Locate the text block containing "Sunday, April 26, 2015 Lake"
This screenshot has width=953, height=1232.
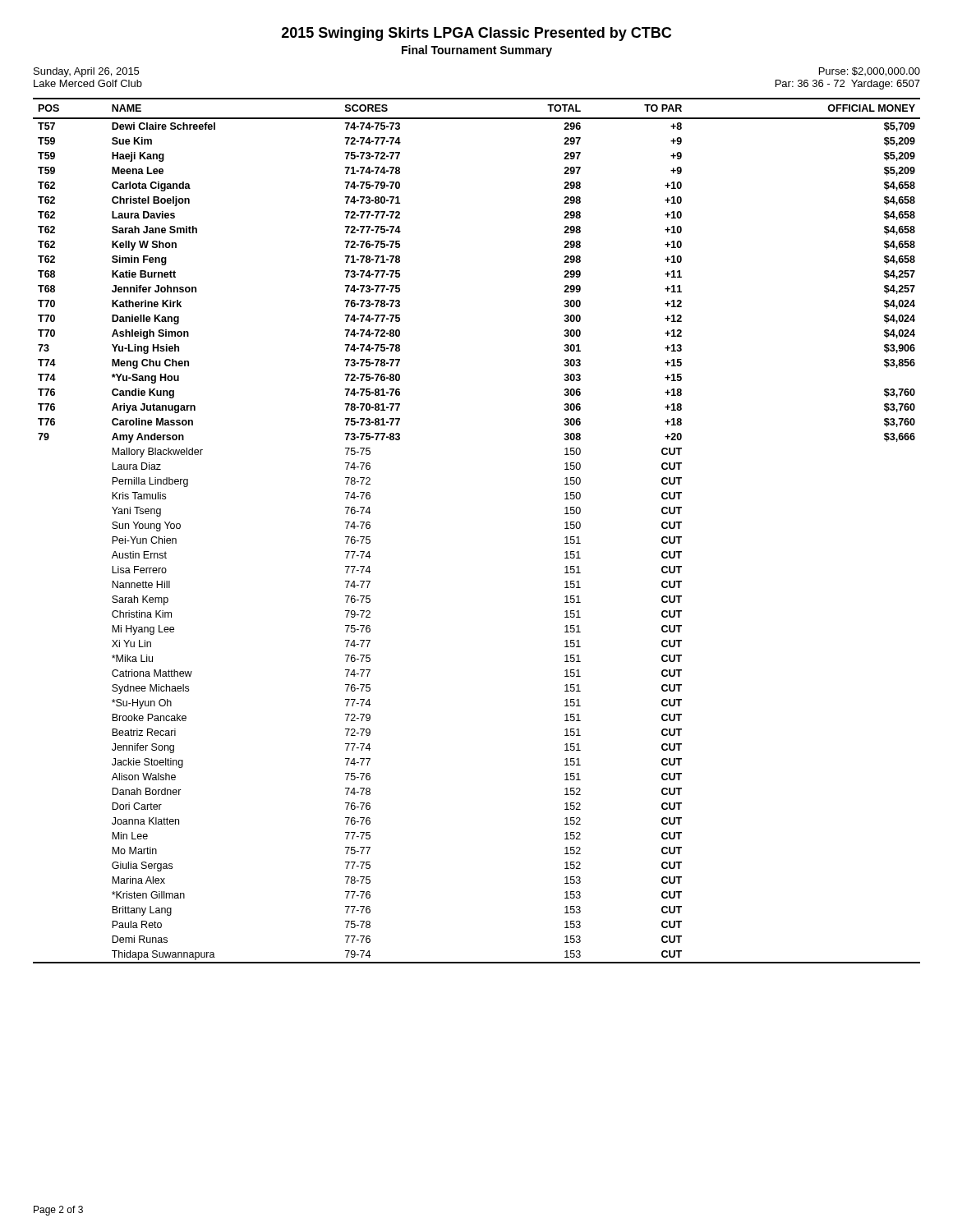[83, 72]
